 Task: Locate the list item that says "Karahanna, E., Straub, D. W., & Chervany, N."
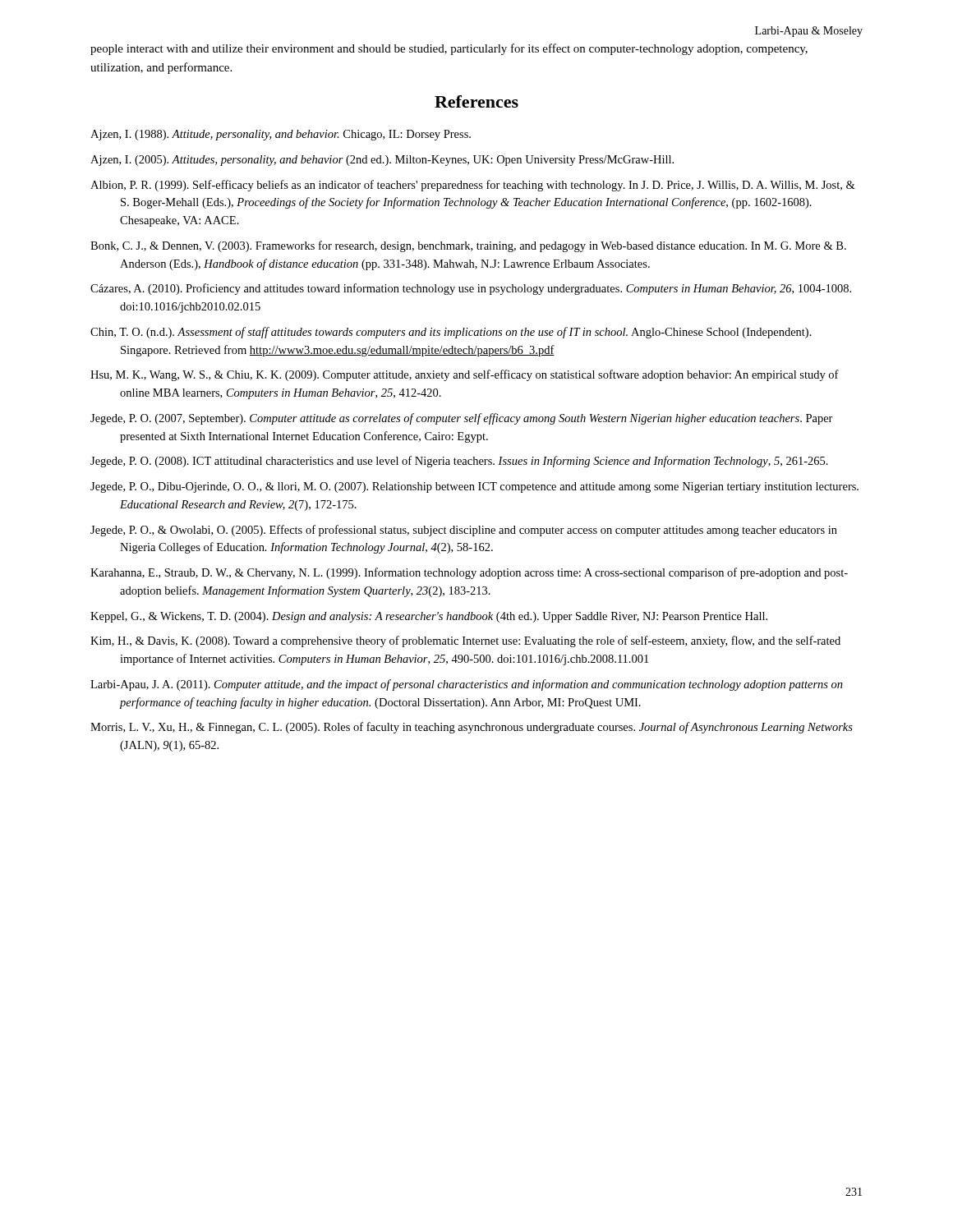tap(469, 581)
